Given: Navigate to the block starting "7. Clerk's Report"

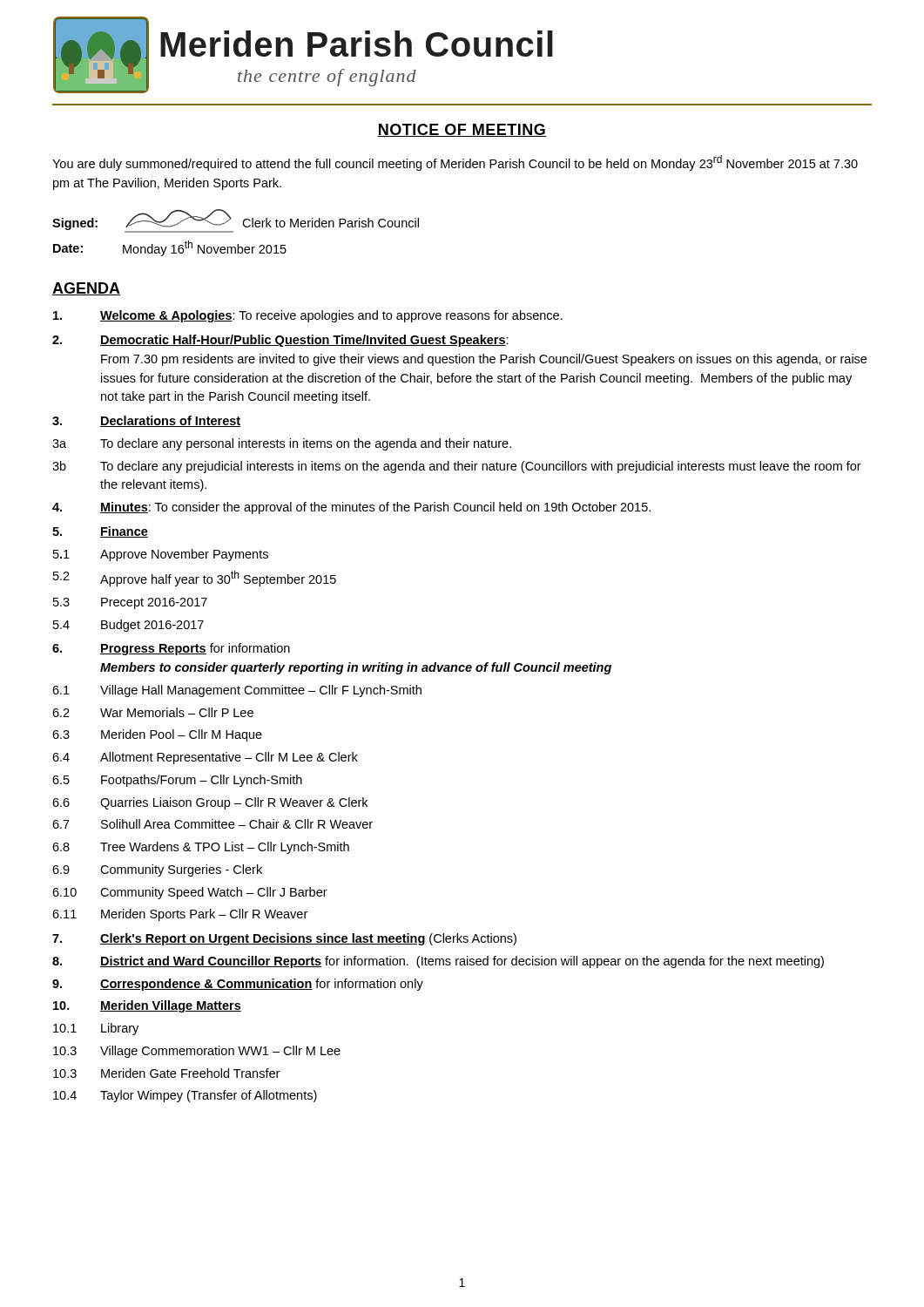Looking at the screenshot, I should [462, 939].
